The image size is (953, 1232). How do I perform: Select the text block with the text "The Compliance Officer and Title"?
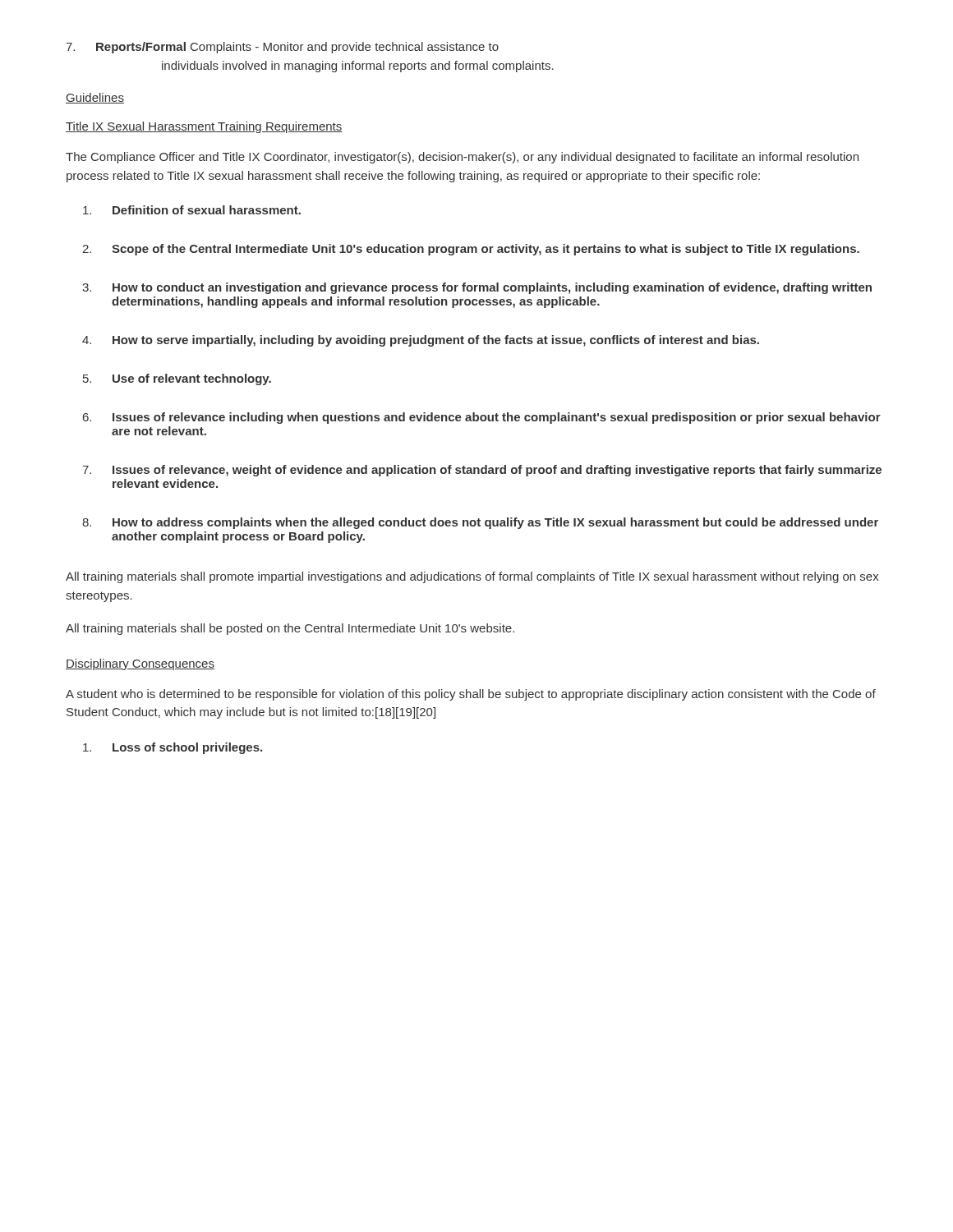coord(463,166)
